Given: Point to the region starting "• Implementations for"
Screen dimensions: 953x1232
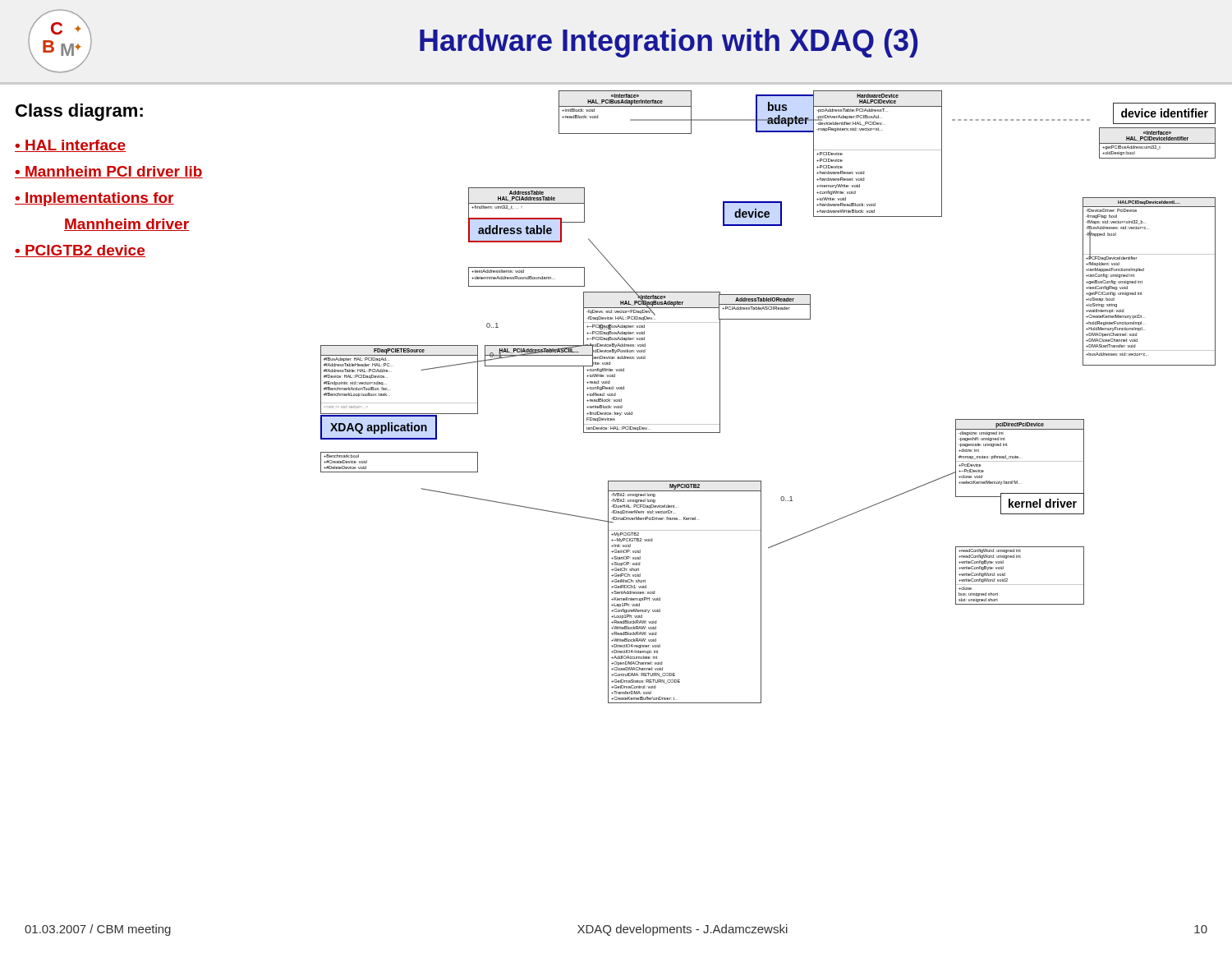Looking at the screenshot, I should pyautogui.click(x=94, y=198).
